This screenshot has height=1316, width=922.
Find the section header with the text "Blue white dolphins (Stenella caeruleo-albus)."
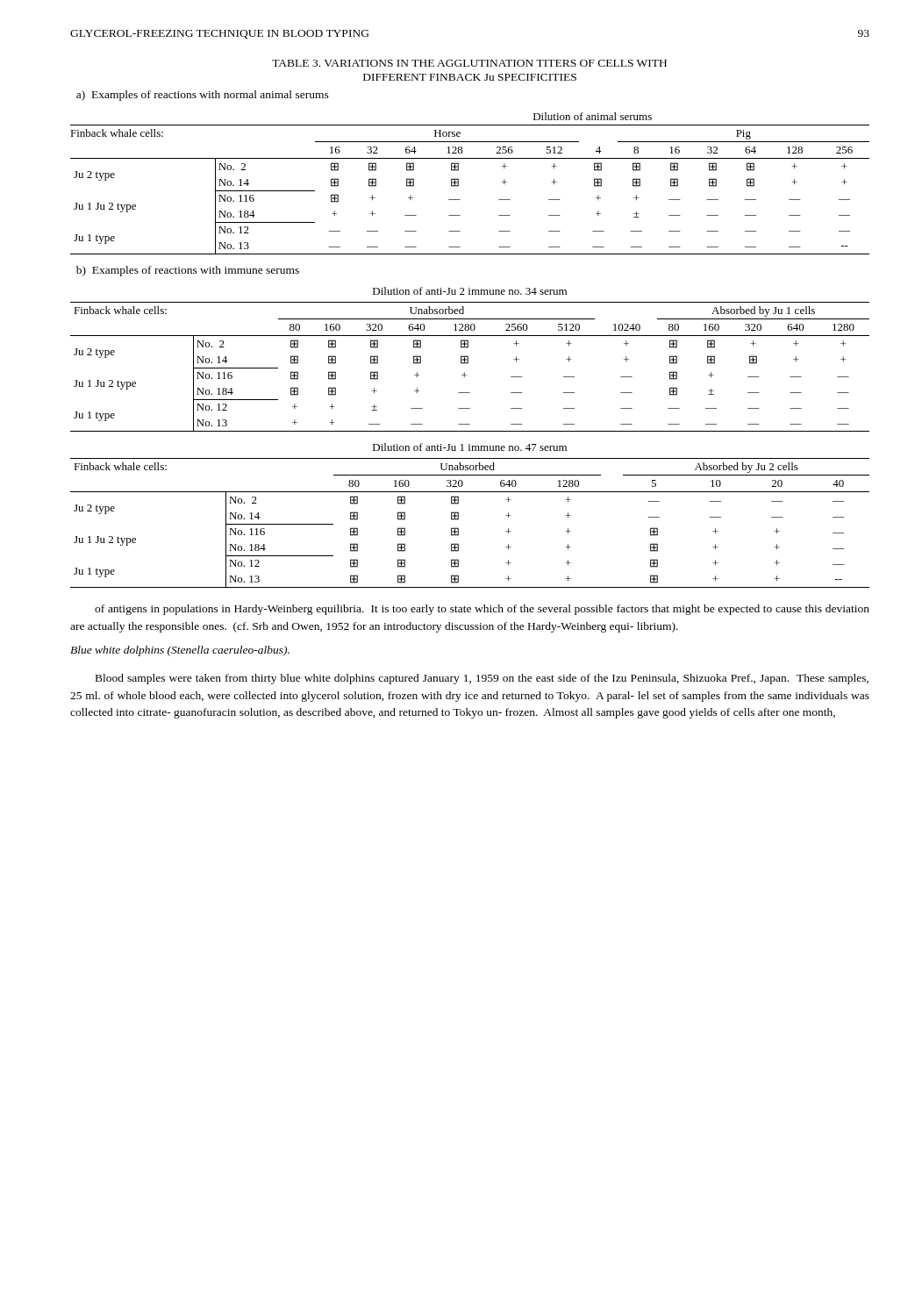(180, 650)
